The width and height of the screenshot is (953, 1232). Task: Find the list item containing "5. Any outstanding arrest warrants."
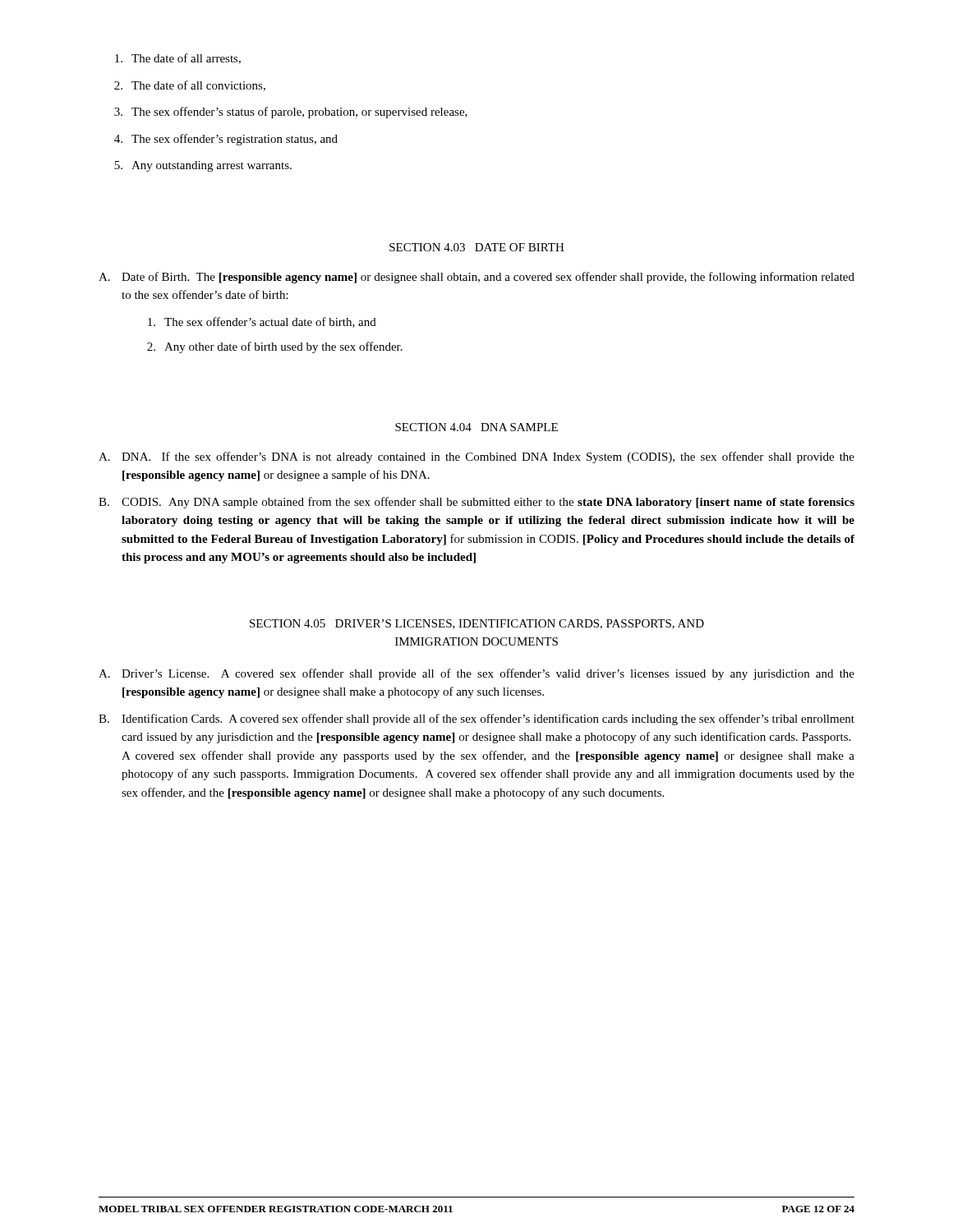pyautogui.click(x=203, y=166)
